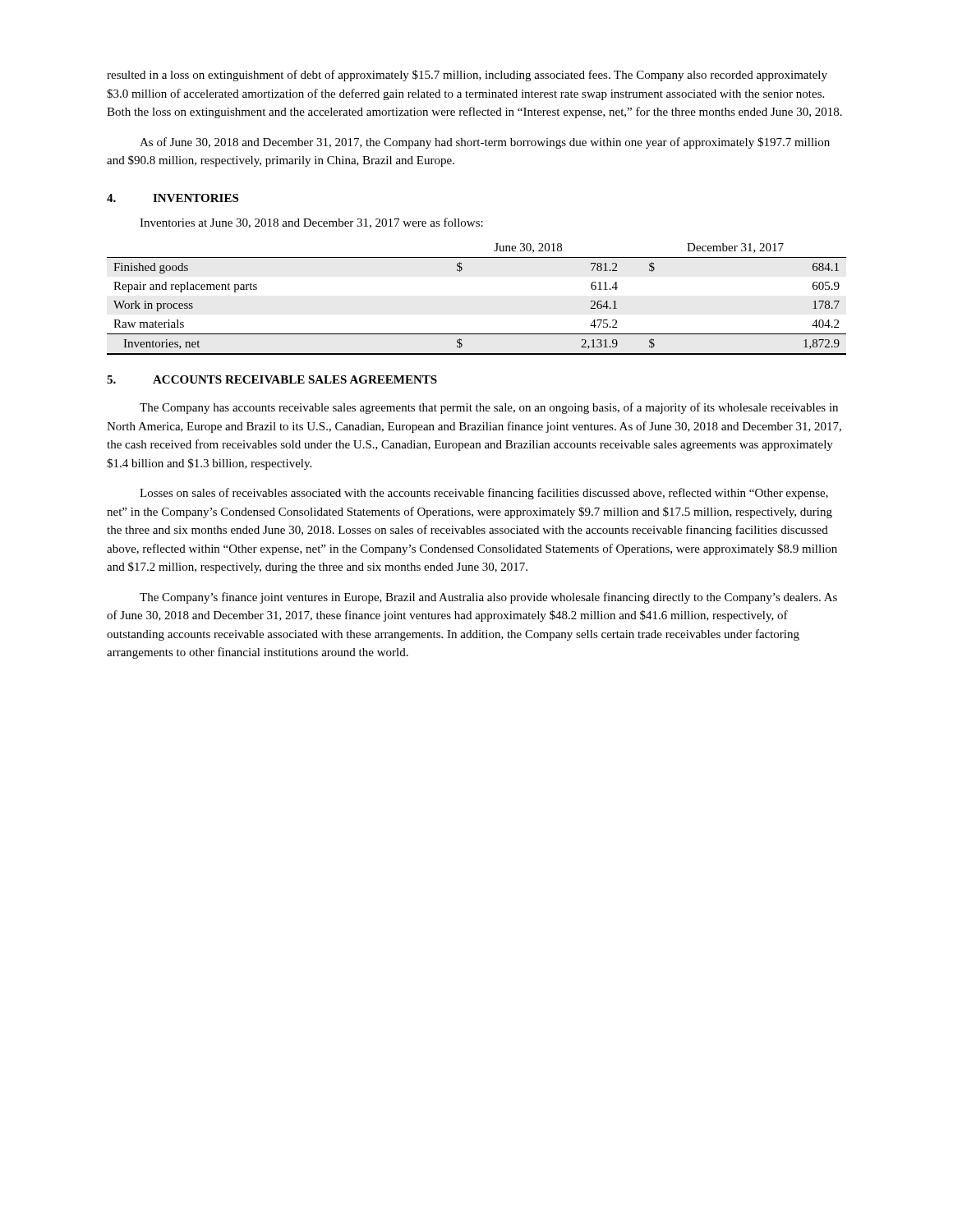Find the text block starting "Inventories at June 30, 2018"
Image resolution: width=953 pixels, height=1232 pixels.
click(x=312, y=222)
